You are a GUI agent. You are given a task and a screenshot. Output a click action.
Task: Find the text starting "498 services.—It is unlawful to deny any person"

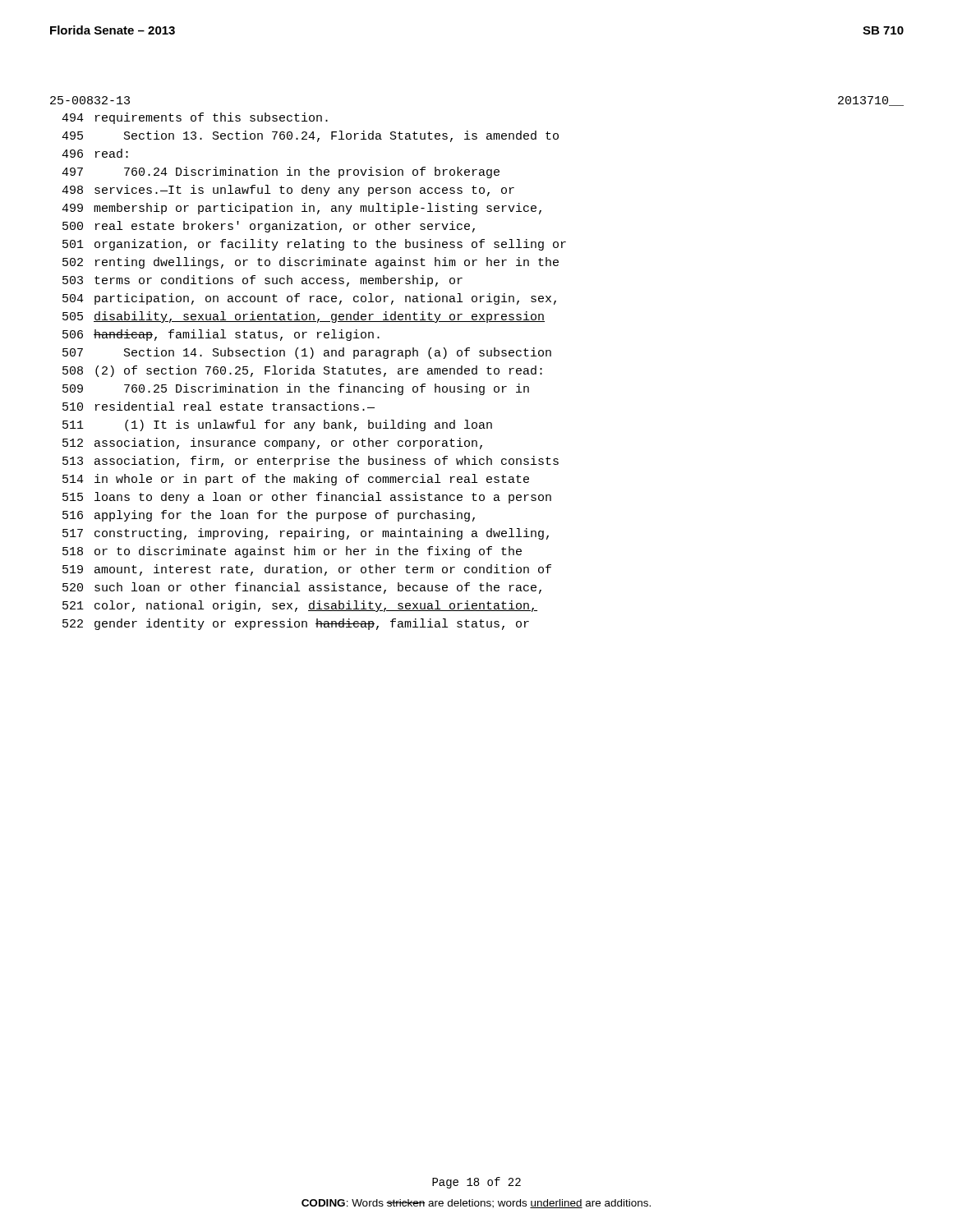(282, 191)
